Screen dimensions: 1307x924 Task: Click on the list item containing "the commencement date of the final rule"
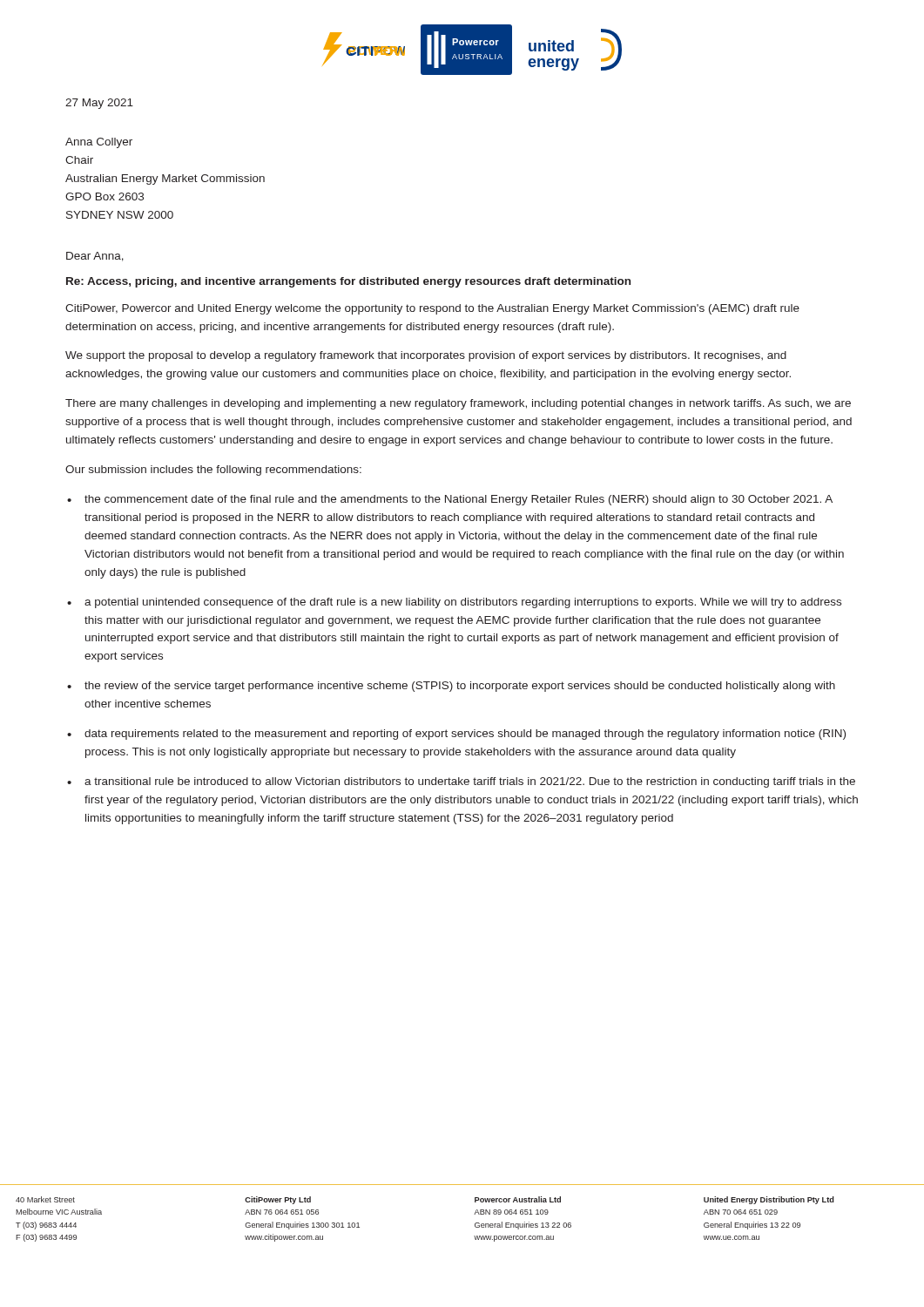coord(464,535)
